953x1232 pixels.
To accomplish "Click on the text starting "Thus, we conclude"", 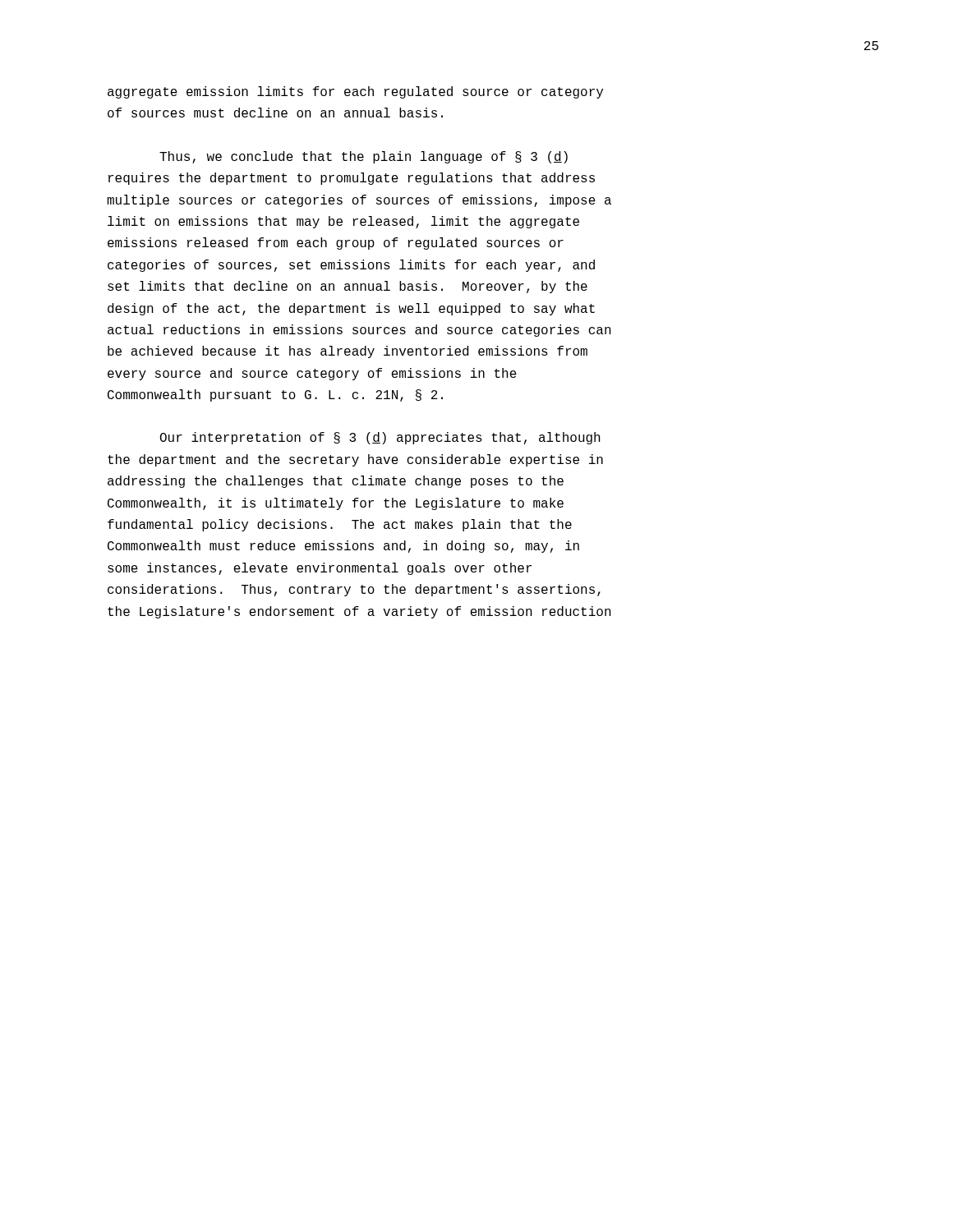I will click(x=359, y=277).
